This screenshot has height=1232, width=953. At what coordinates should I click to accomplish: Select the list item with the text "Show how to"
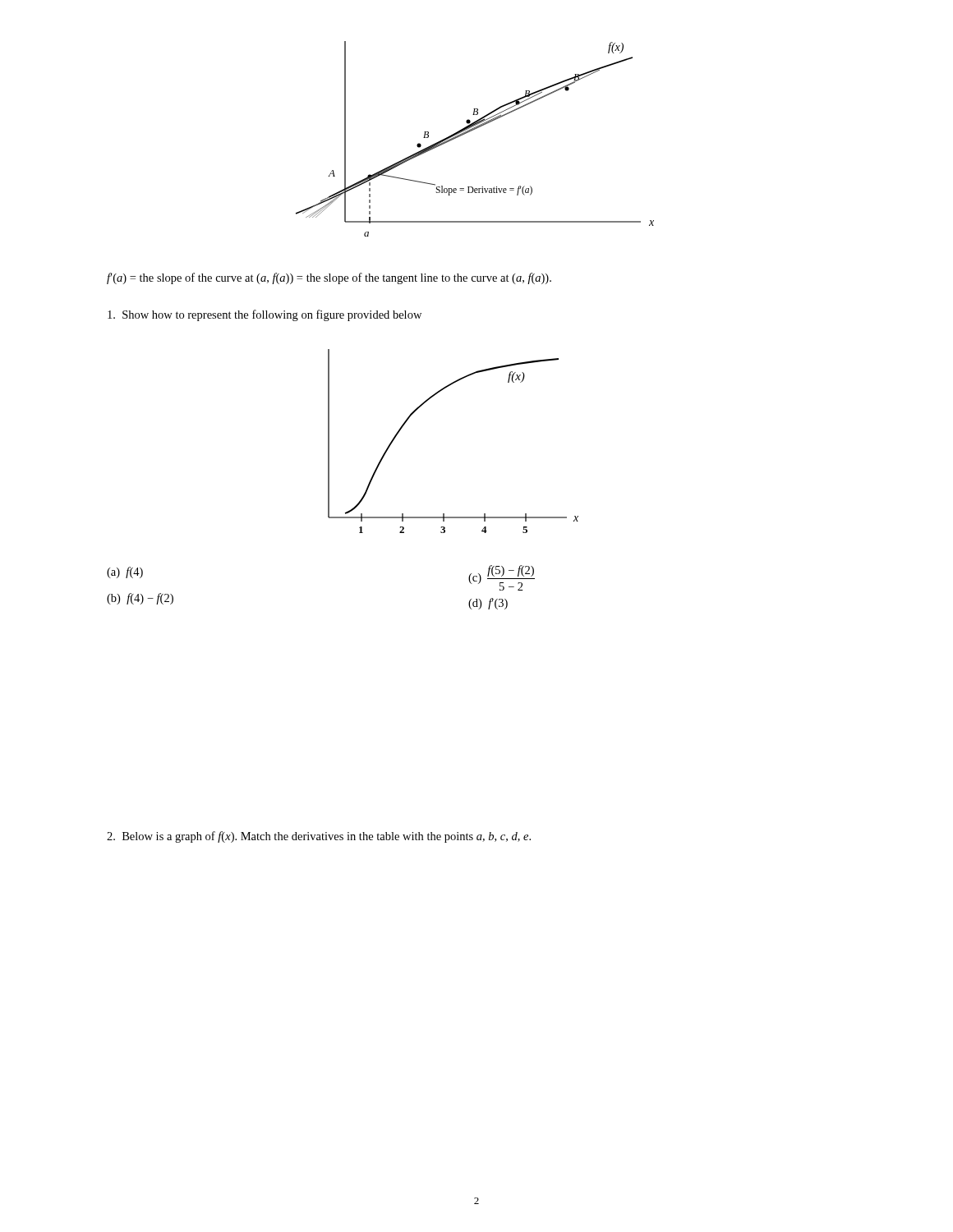point(264,315)
